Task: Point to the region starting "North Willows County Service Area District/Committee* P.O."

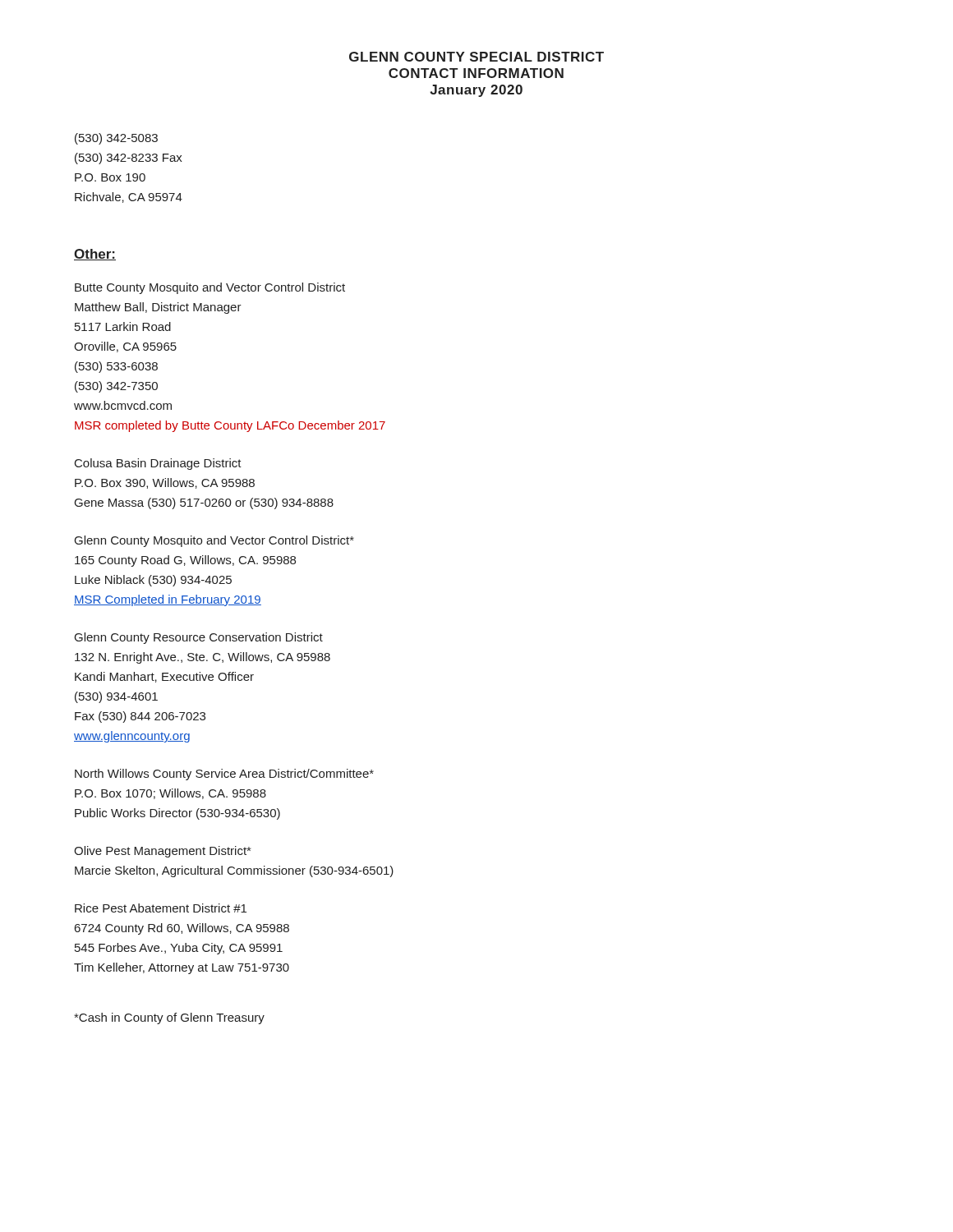Action: pyautogui.click(x=224, y=793)
